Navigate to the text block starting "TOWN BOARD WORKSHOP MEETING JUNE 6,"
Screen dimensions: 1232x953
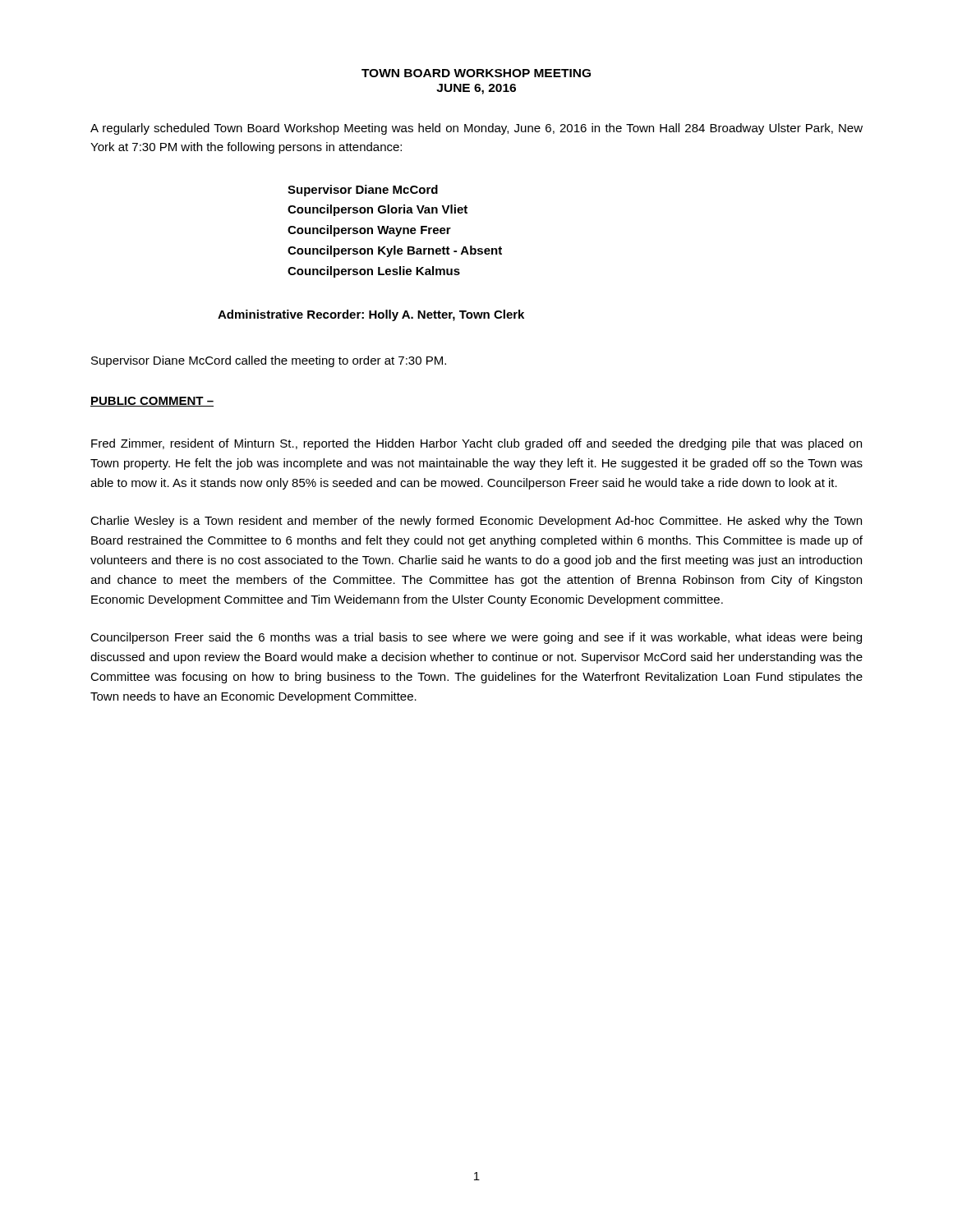pos(476,80)
